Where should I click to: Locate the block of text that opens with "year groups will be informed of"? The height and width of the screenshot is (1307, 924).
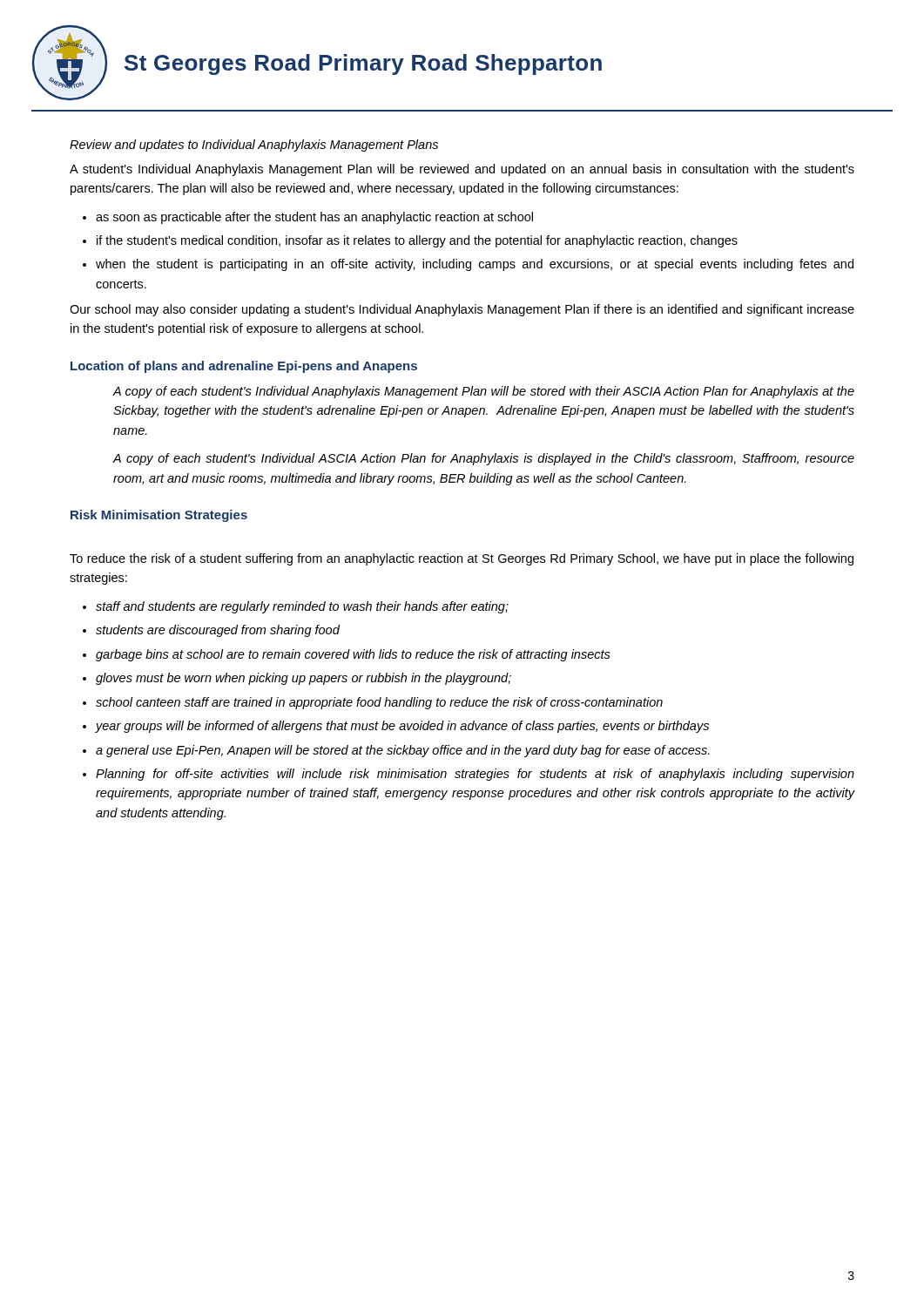pyautogui.click(x=403, y=726)
